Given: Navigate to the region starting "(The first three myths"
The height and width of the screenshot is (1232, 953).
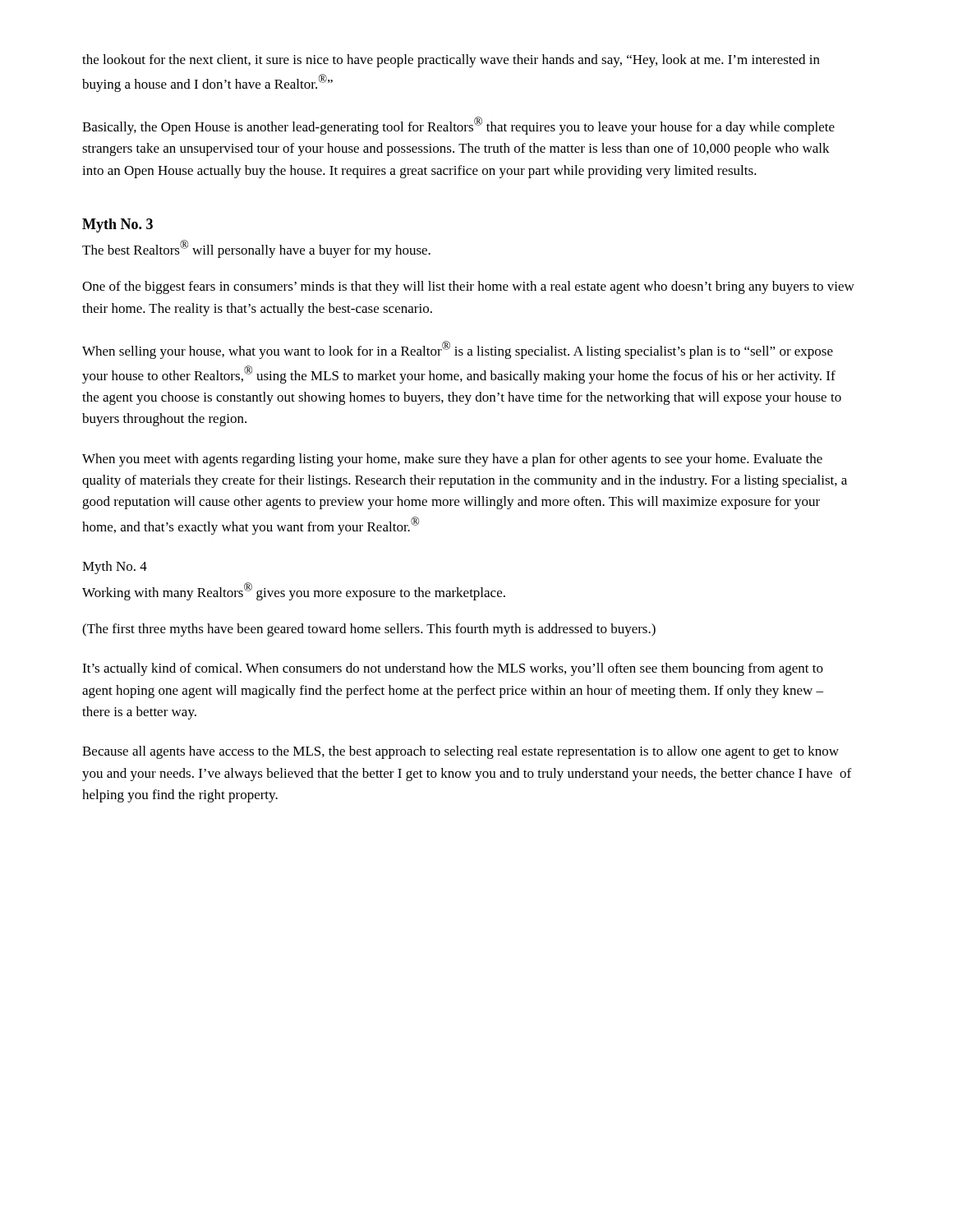Looking at the screenshot, I should click(369, 629).
